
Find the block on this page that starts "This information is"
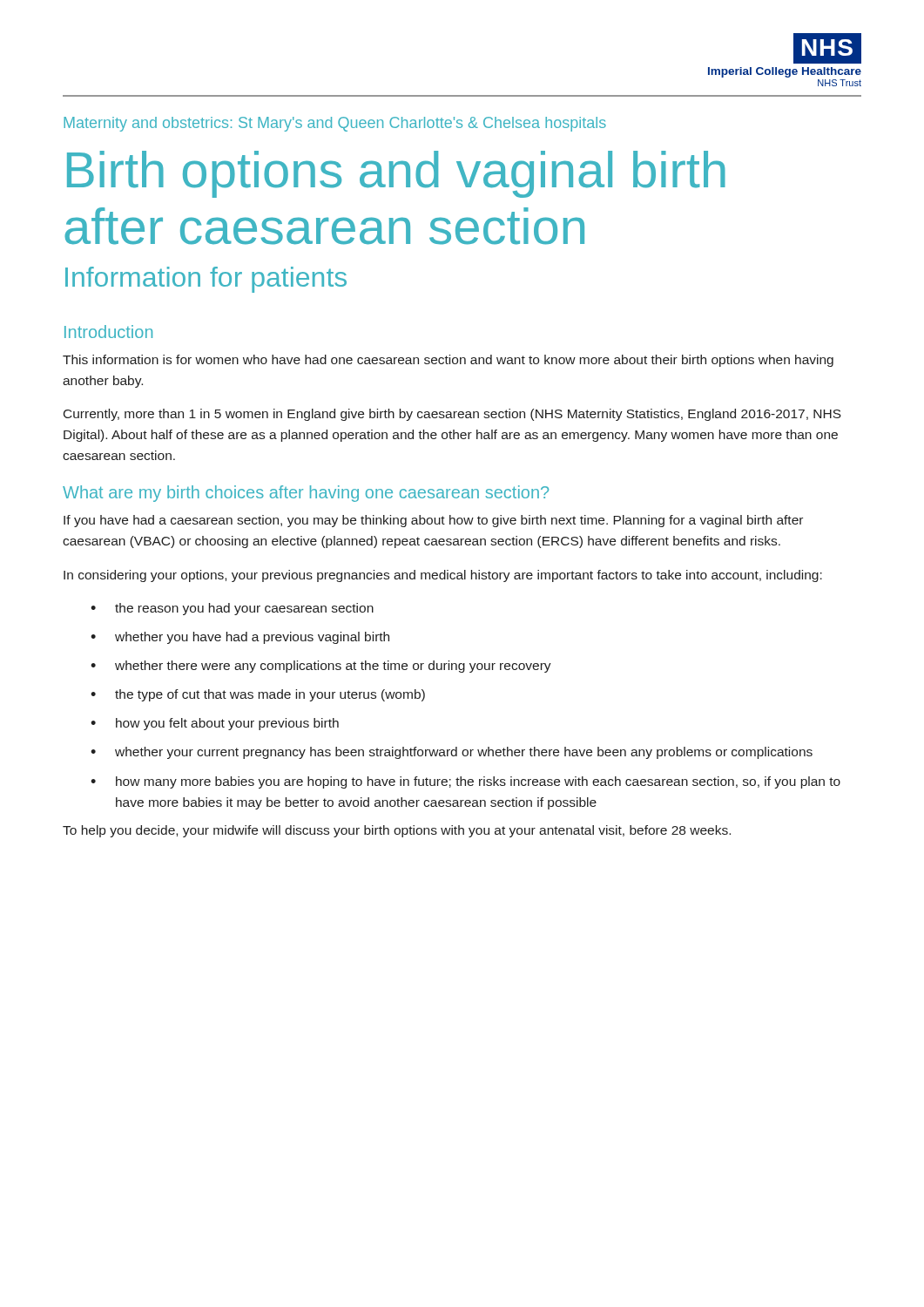(x=448, y=370)
